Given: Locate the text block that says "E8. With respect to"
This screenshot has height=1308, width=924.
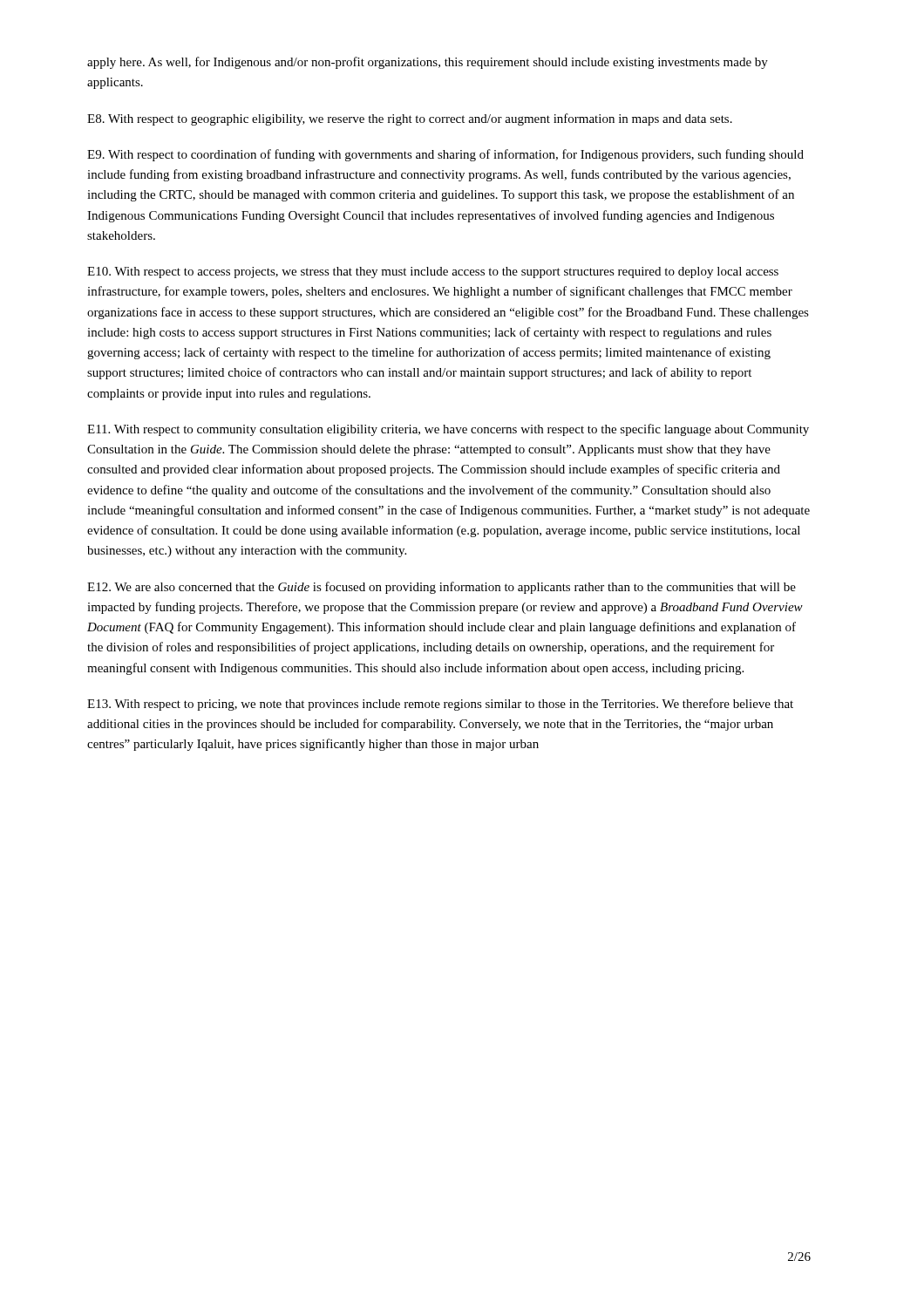Looking at the screenshot, I should pyautogui.click(x=410, y=118).
